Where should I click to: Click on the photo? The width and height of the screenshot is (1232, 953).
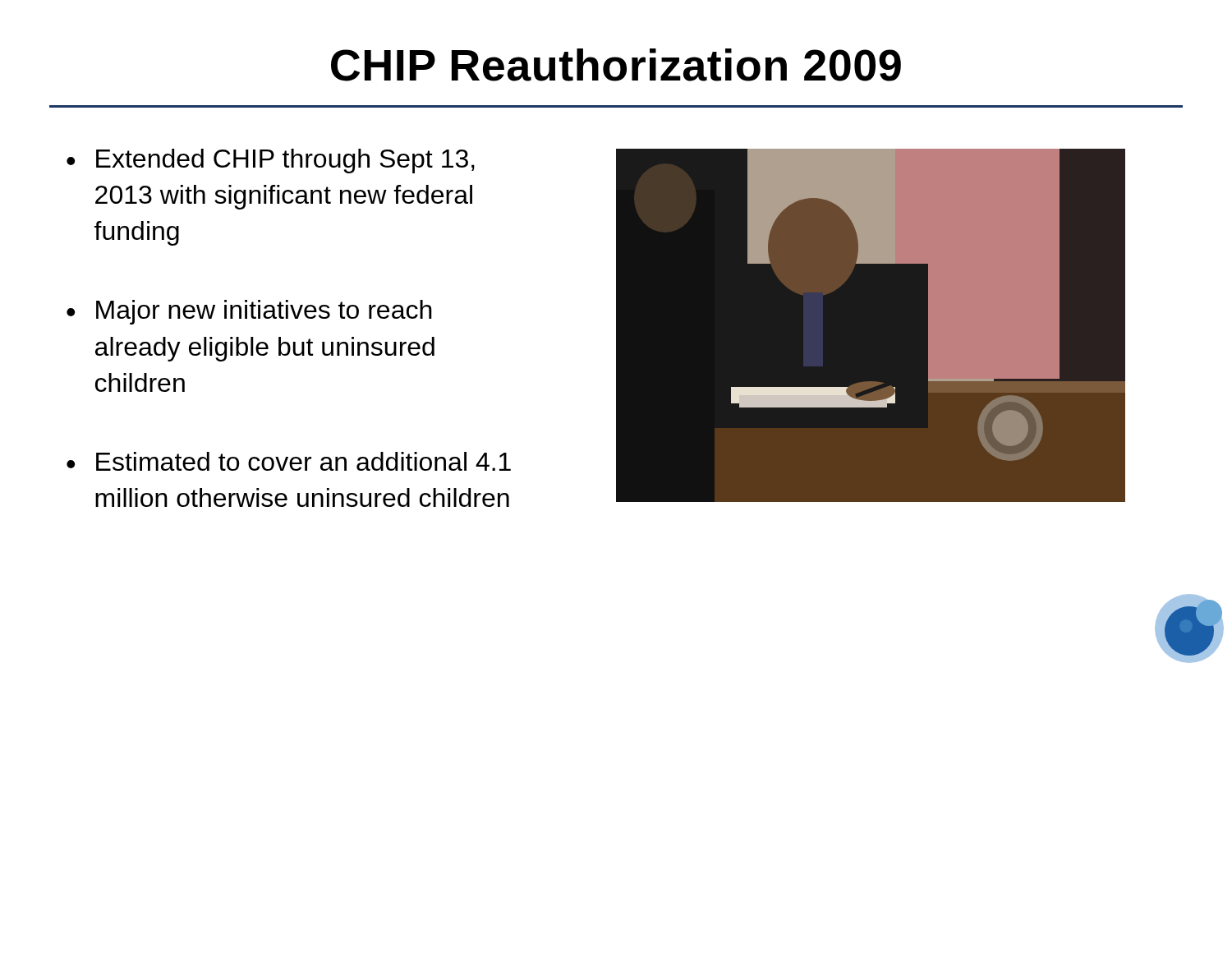click(871, 325)
